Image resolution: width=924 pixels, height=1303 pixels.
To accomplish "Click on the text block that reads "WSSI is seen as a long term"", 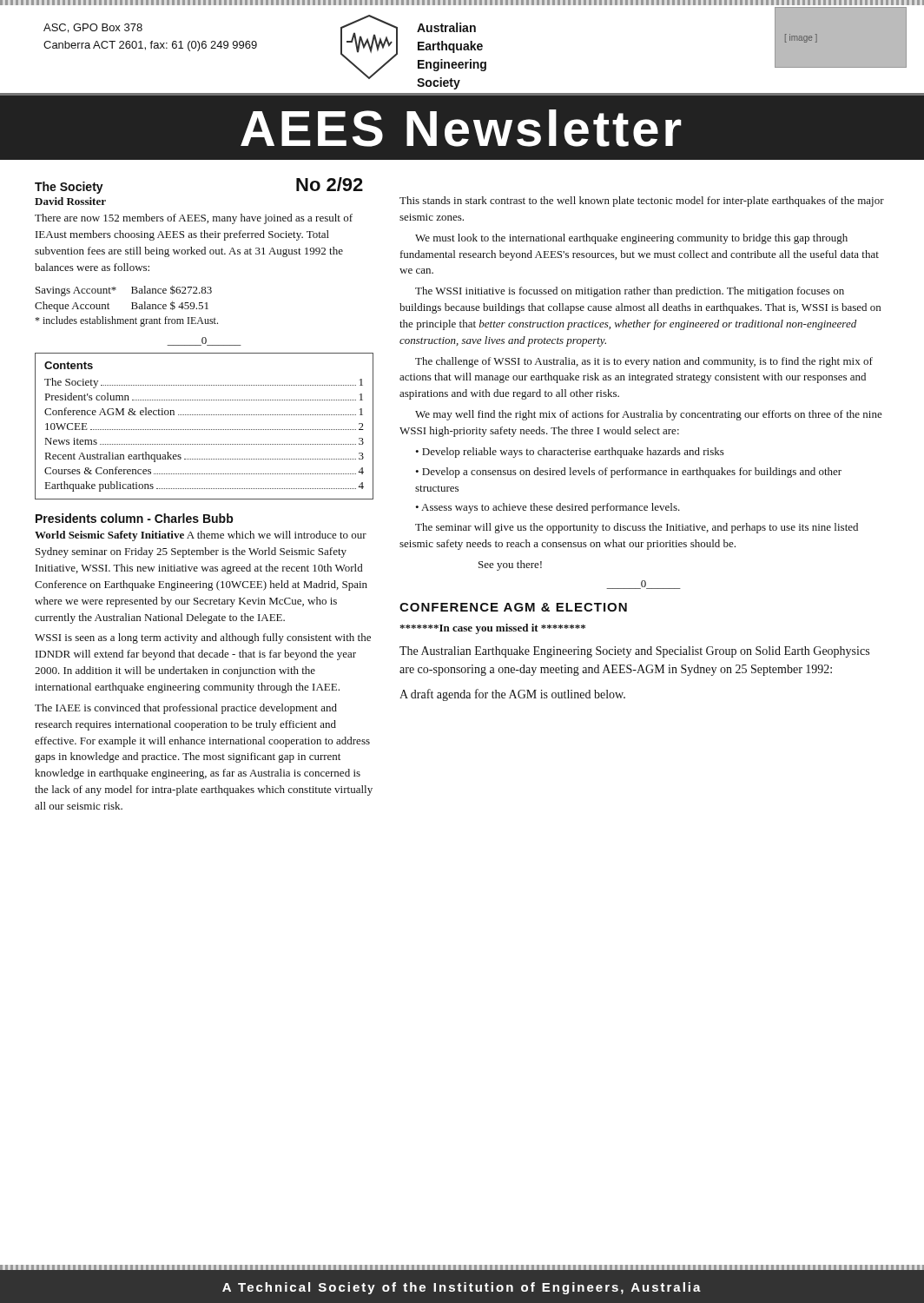I will coord(203,662).
